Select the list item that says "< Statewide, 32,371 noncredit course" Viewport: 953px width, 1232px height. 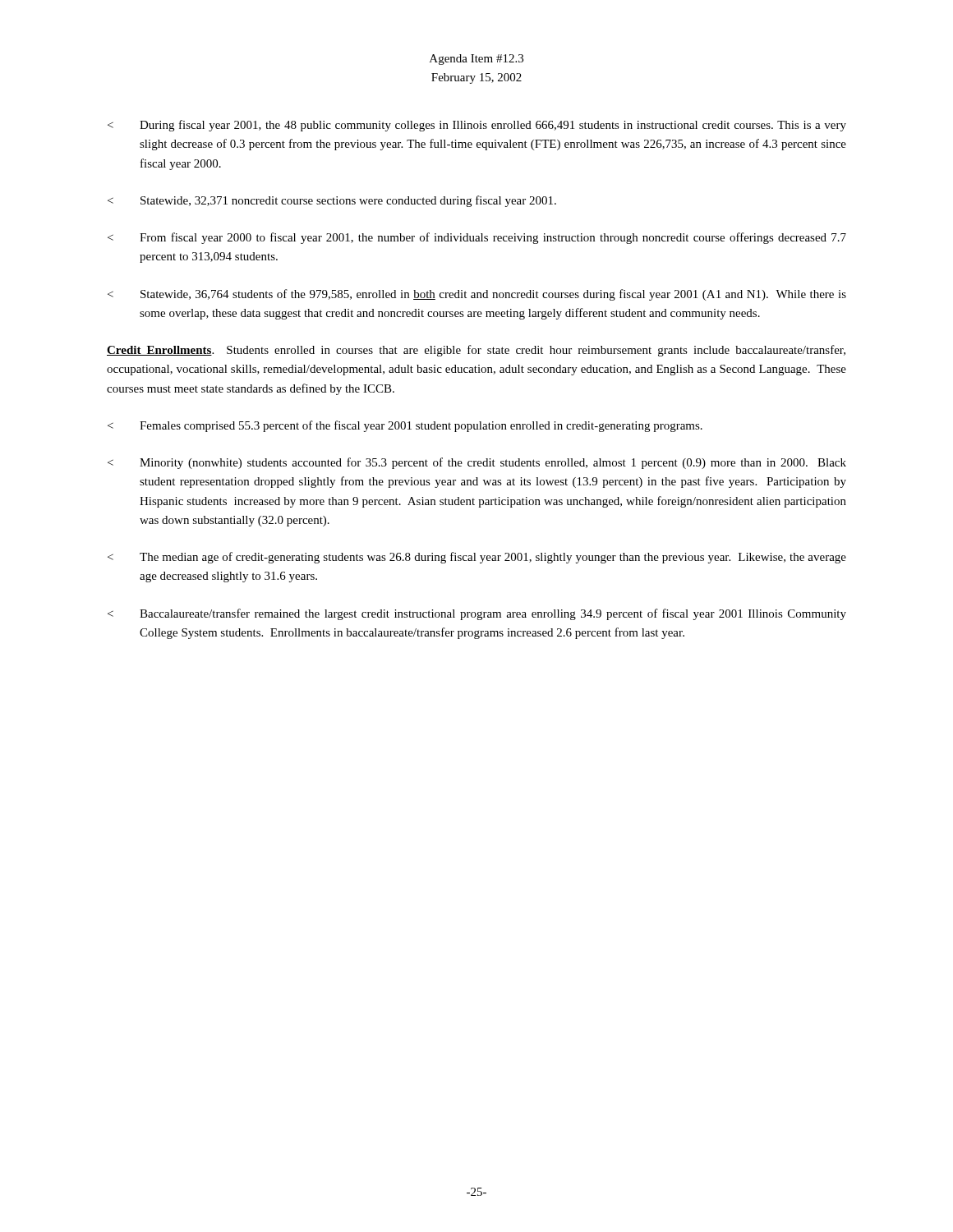[x=476, y=201]
